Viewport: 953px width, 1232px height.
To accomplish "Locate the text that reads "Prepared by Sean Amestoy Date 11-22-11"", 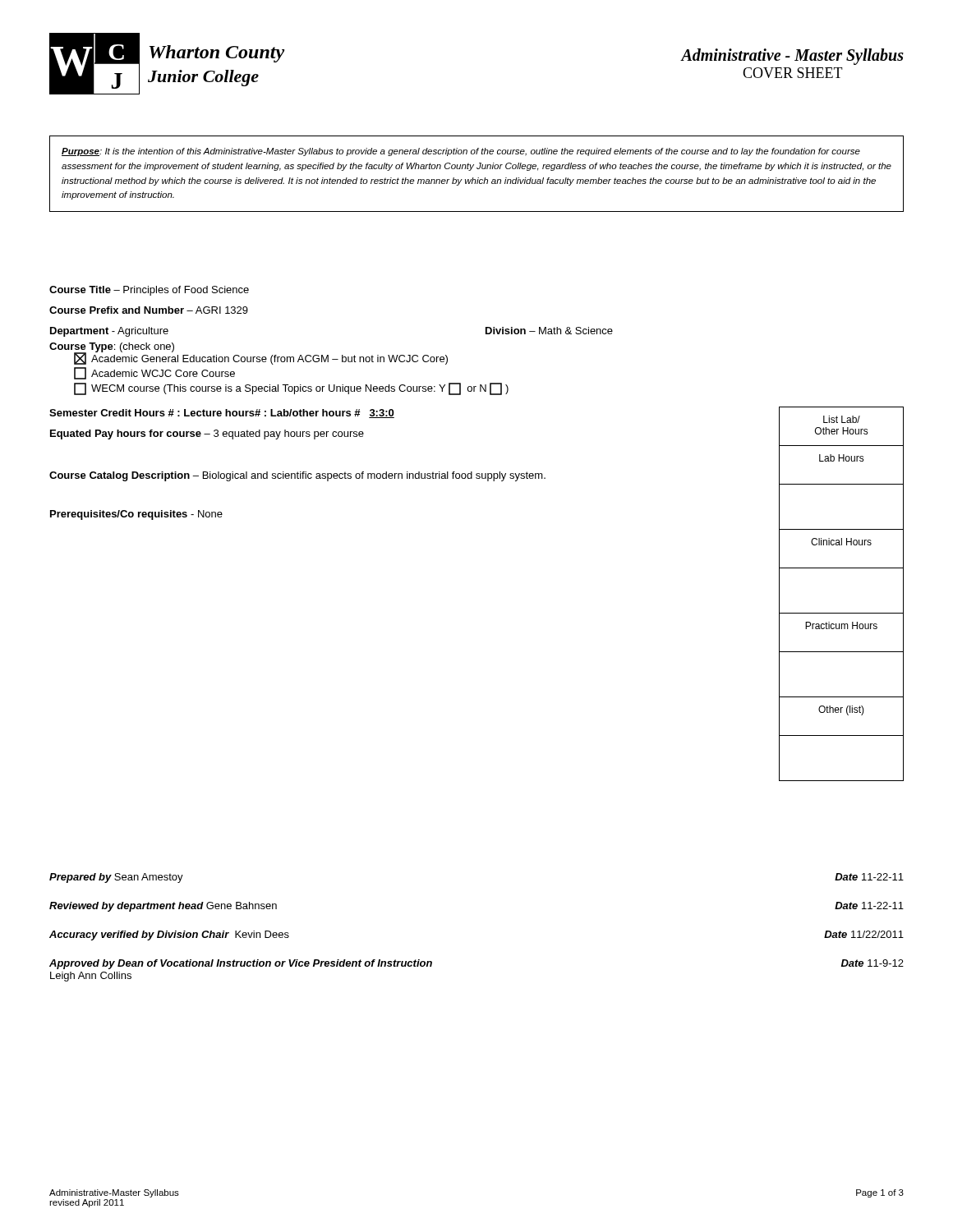I will 117,877.
